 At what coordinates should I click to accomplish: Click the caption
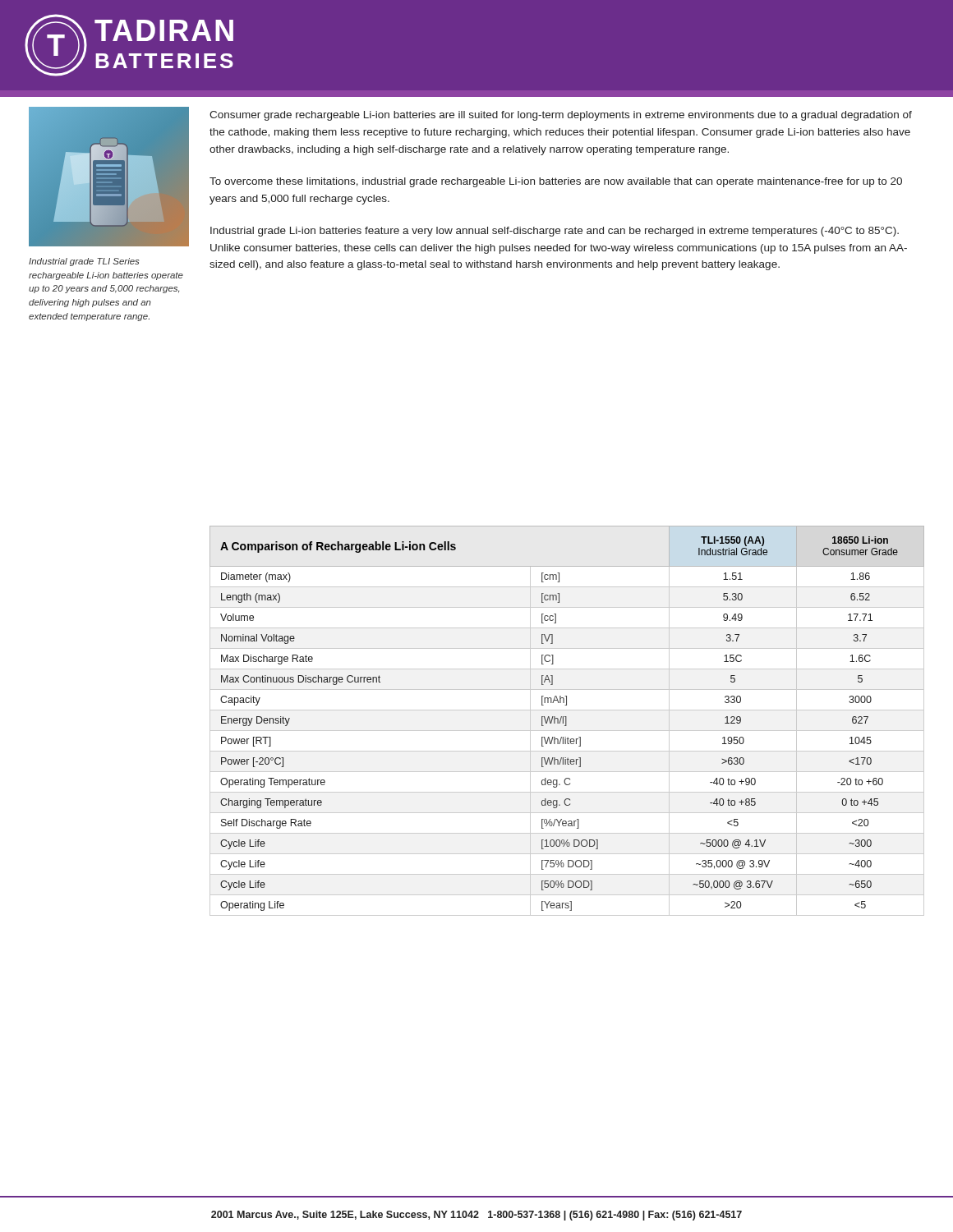point(106,289)
